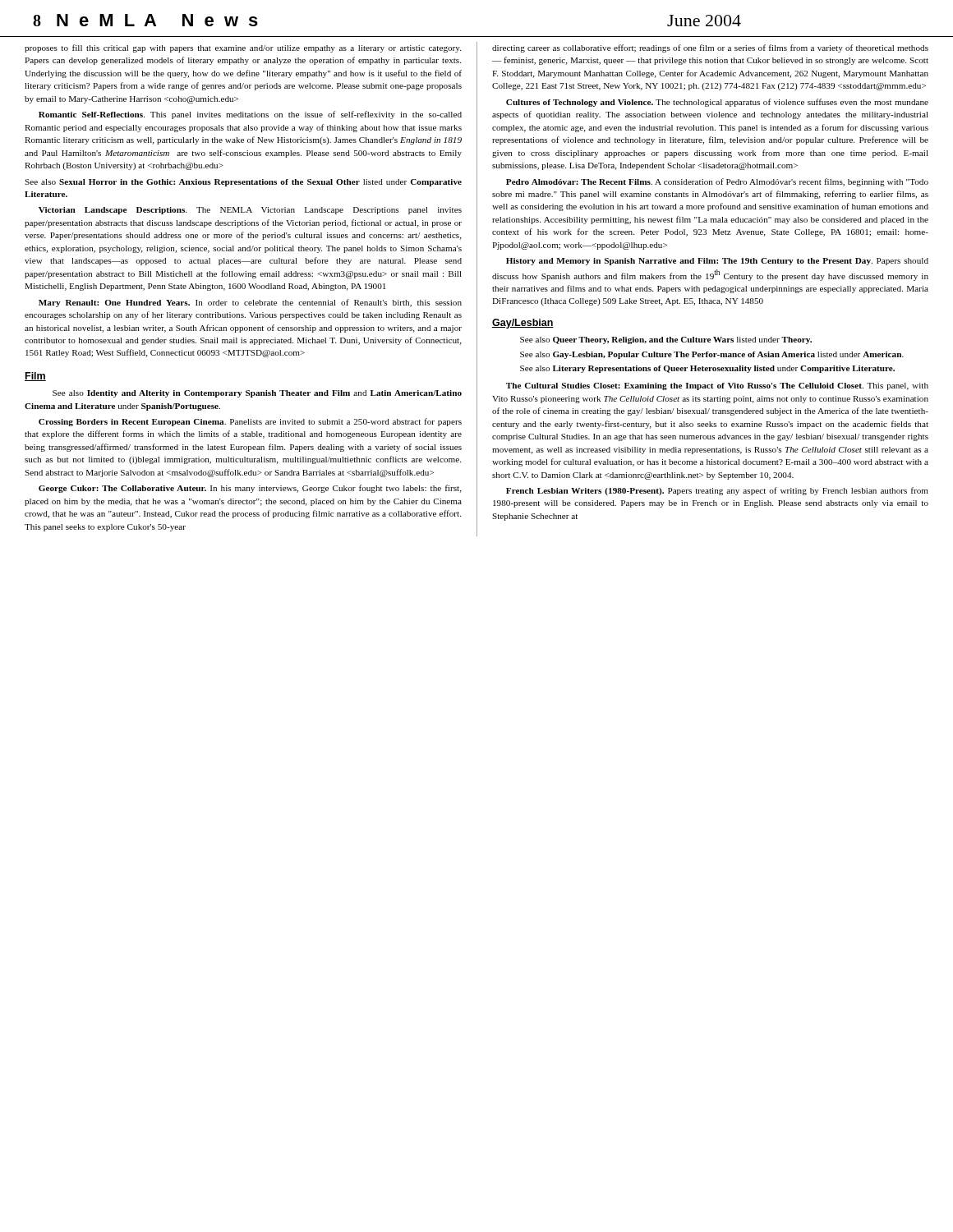Click on the text block containing "History and Memory in Spanish Narrative and Film:"

710,281
